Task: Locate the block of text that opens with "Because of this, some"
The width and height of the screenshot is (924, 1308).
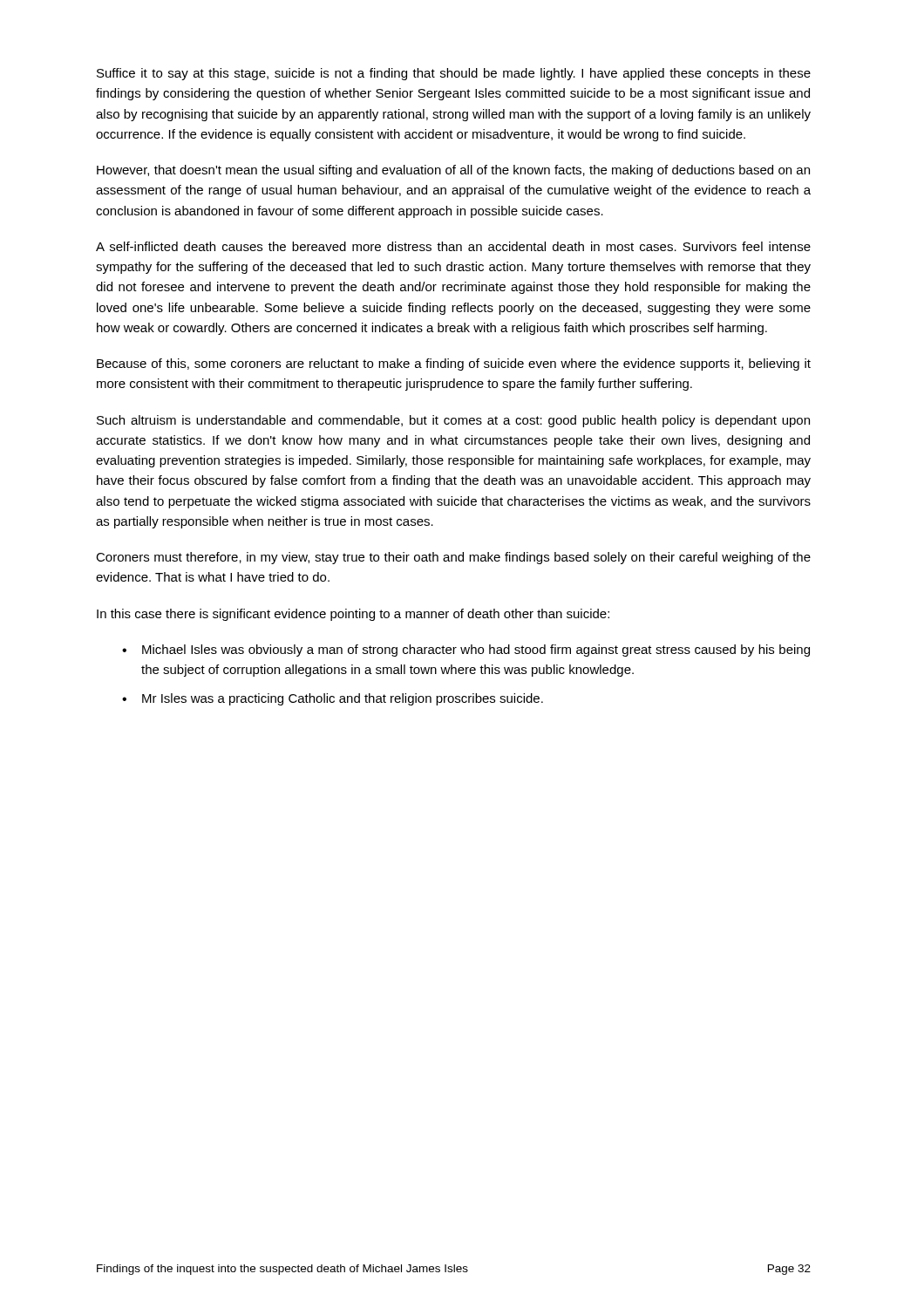Action: pyautogui.click(x=453, y=373)
